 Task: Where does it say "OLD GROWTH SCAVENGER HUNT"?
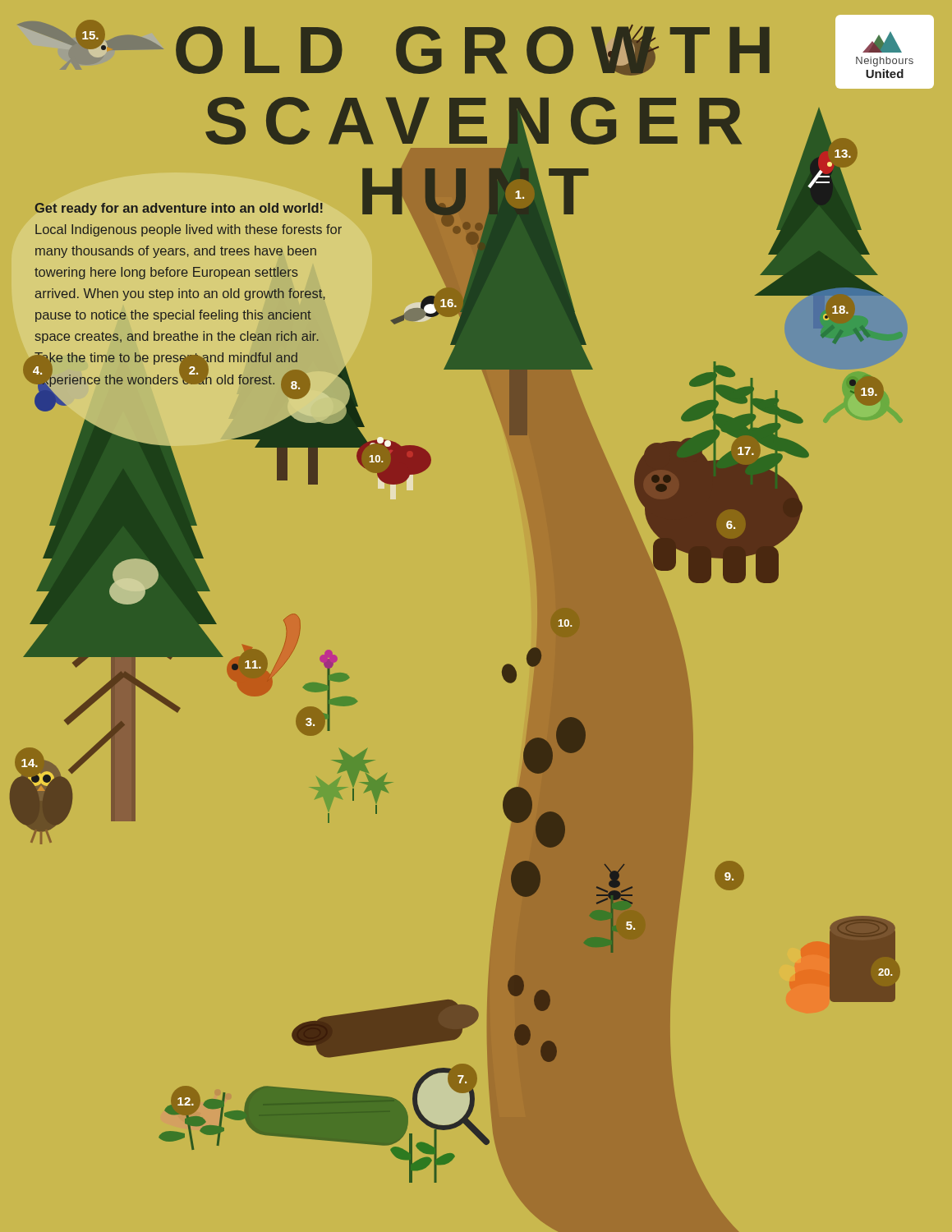481,121
